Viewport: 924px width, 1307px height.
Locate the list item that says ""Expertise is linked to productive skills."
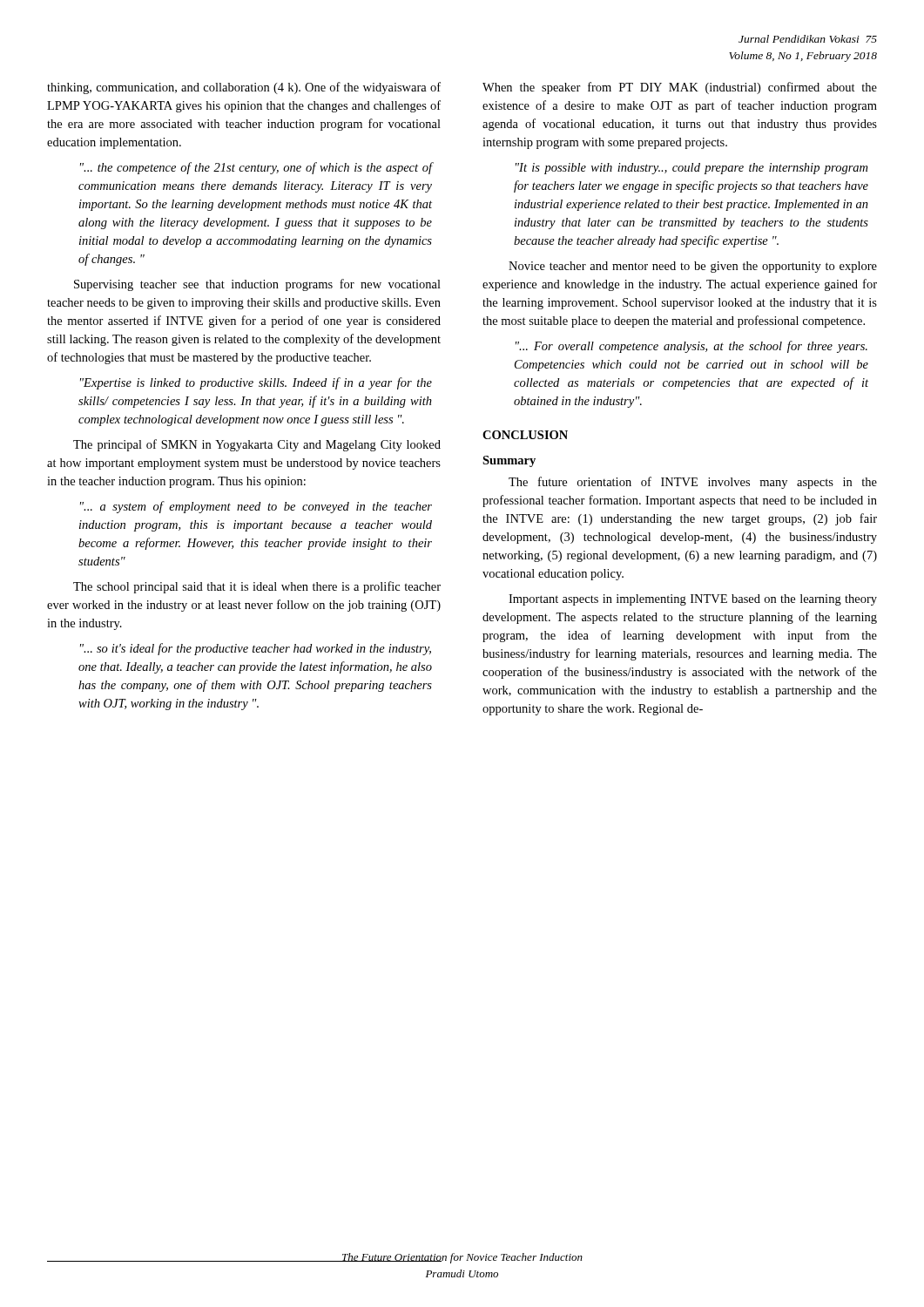pyautogui.click(x=255, y=402)
